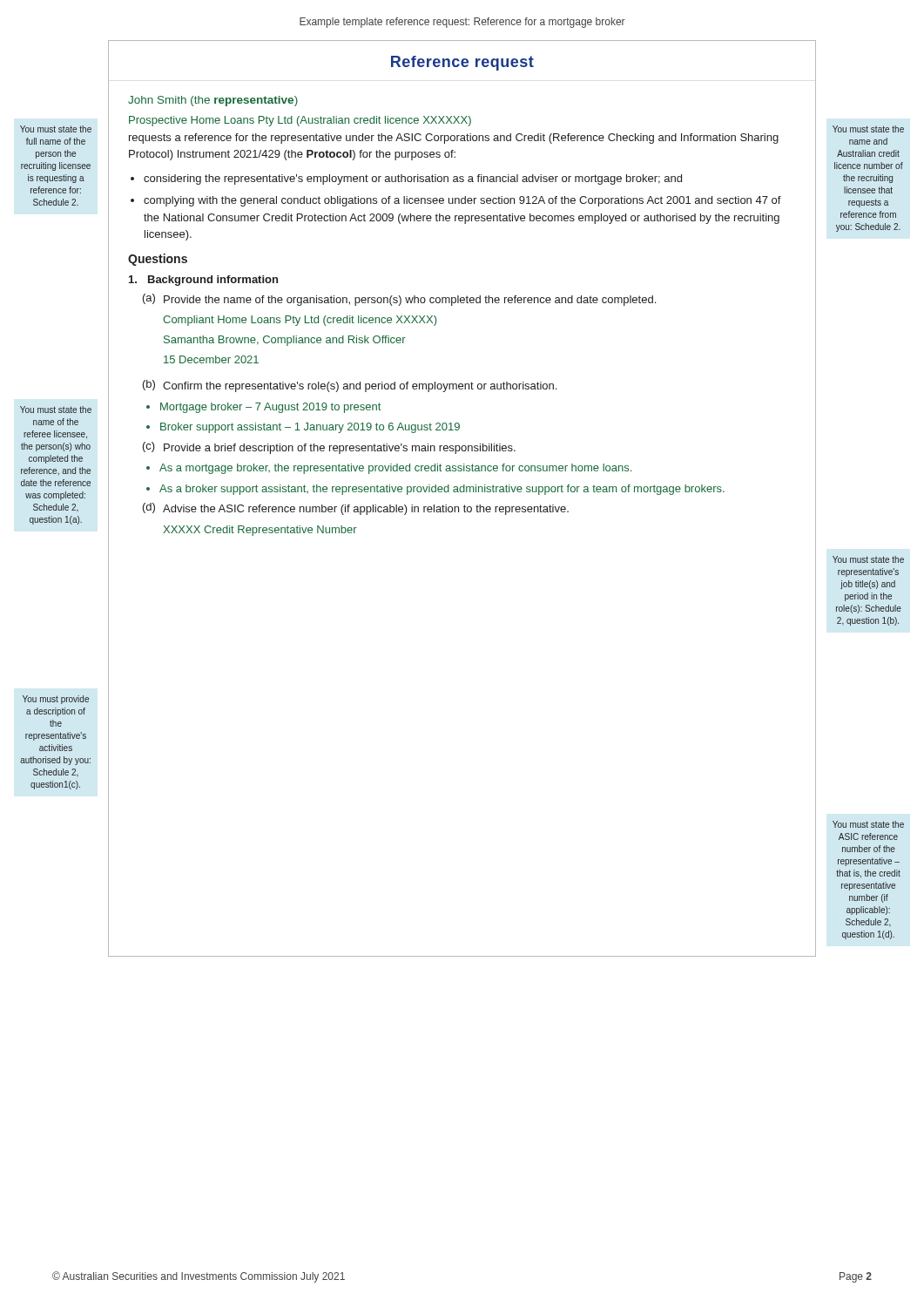Select the text block that says "Advise the ASIC reference number (if applicable)"
This screenshot has width=924, height=1307.
click(x=366, y=509)
